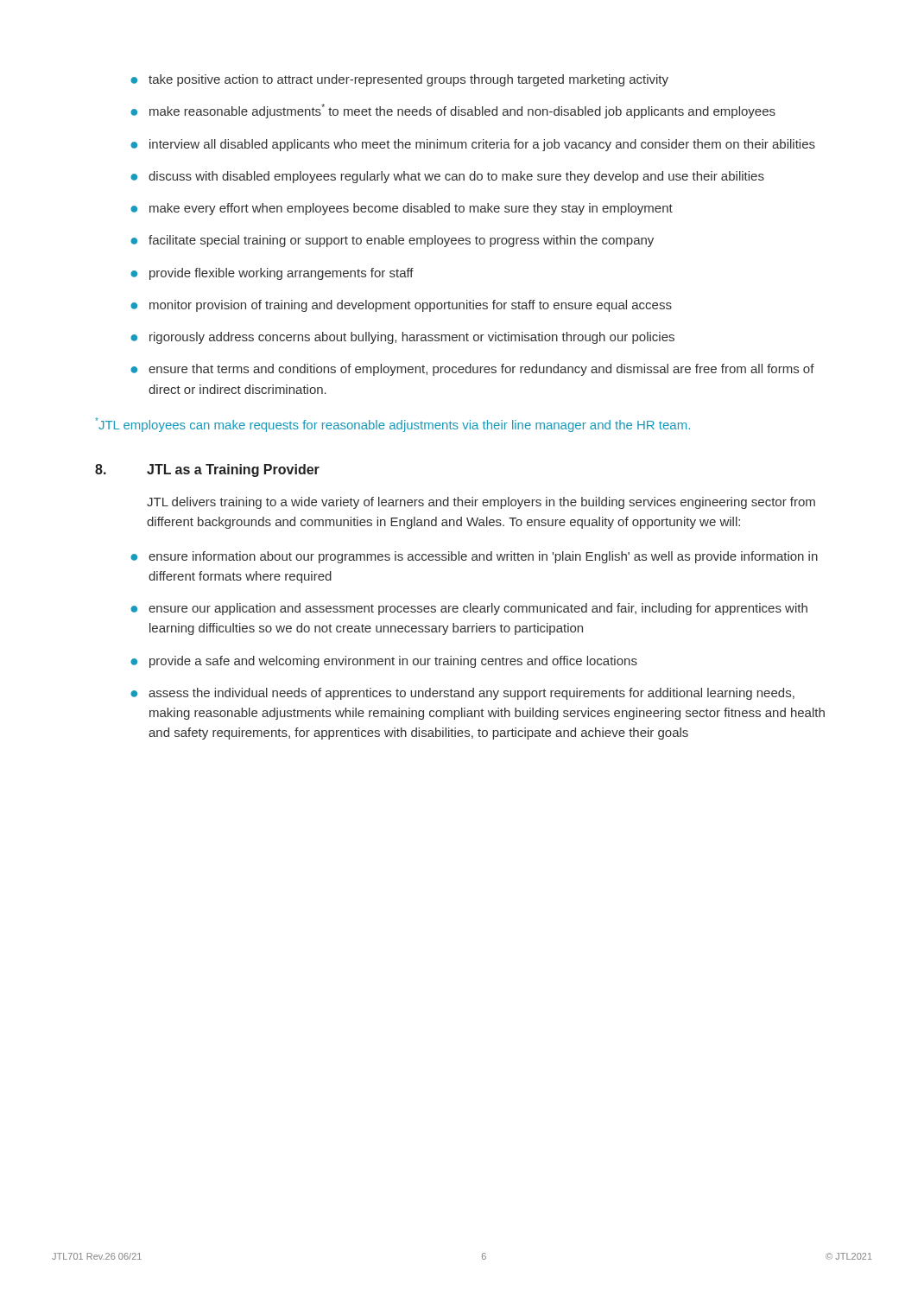This screenshot has width=924, height=1296.
Task: Navigate to the passage starting "● monitor provision of training and"
Action: pyautogui.click(x=401, y=304)
